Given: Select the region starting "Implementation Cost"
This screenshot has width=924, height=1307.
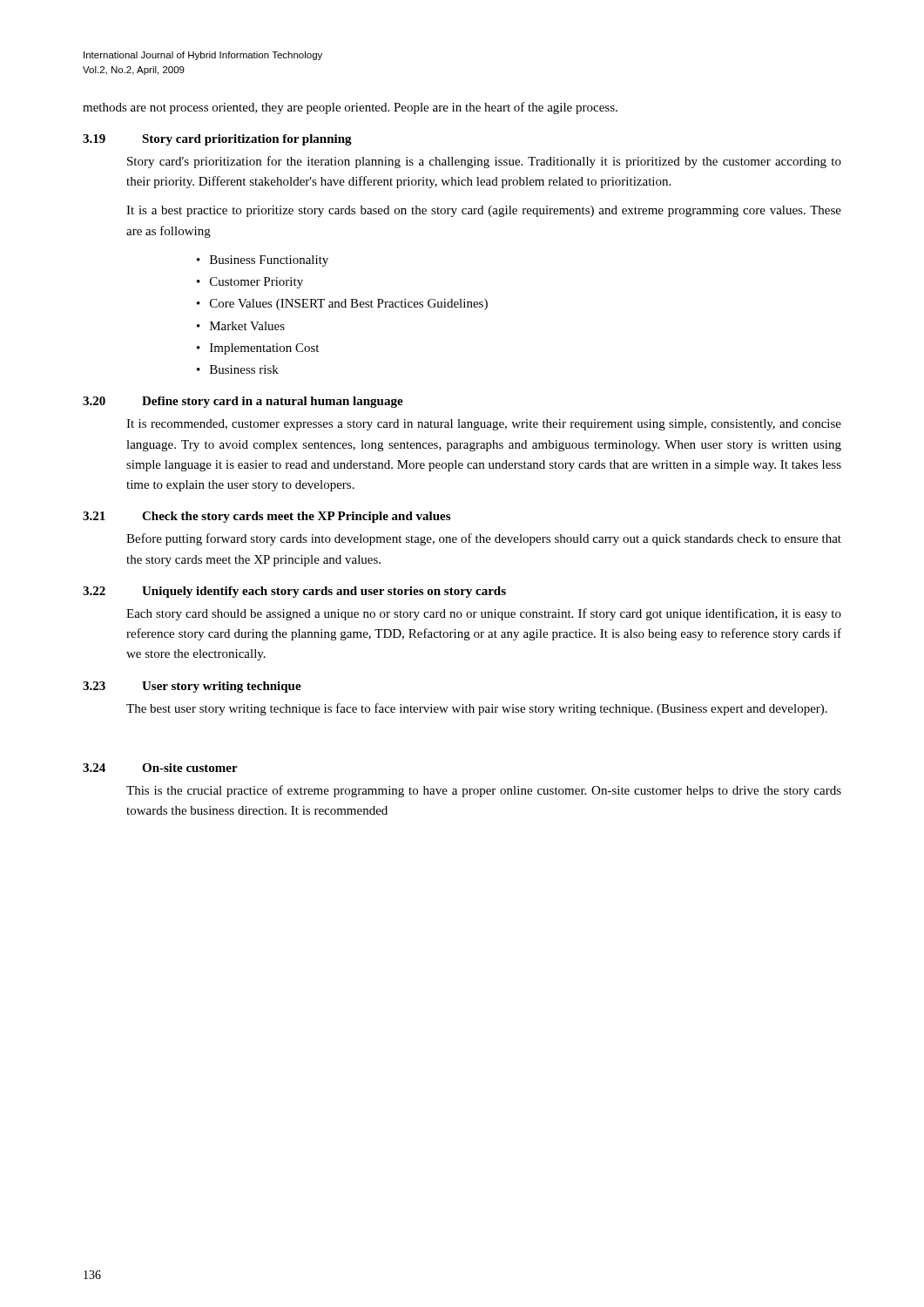Looking at the screenshot, I should 264,347.
